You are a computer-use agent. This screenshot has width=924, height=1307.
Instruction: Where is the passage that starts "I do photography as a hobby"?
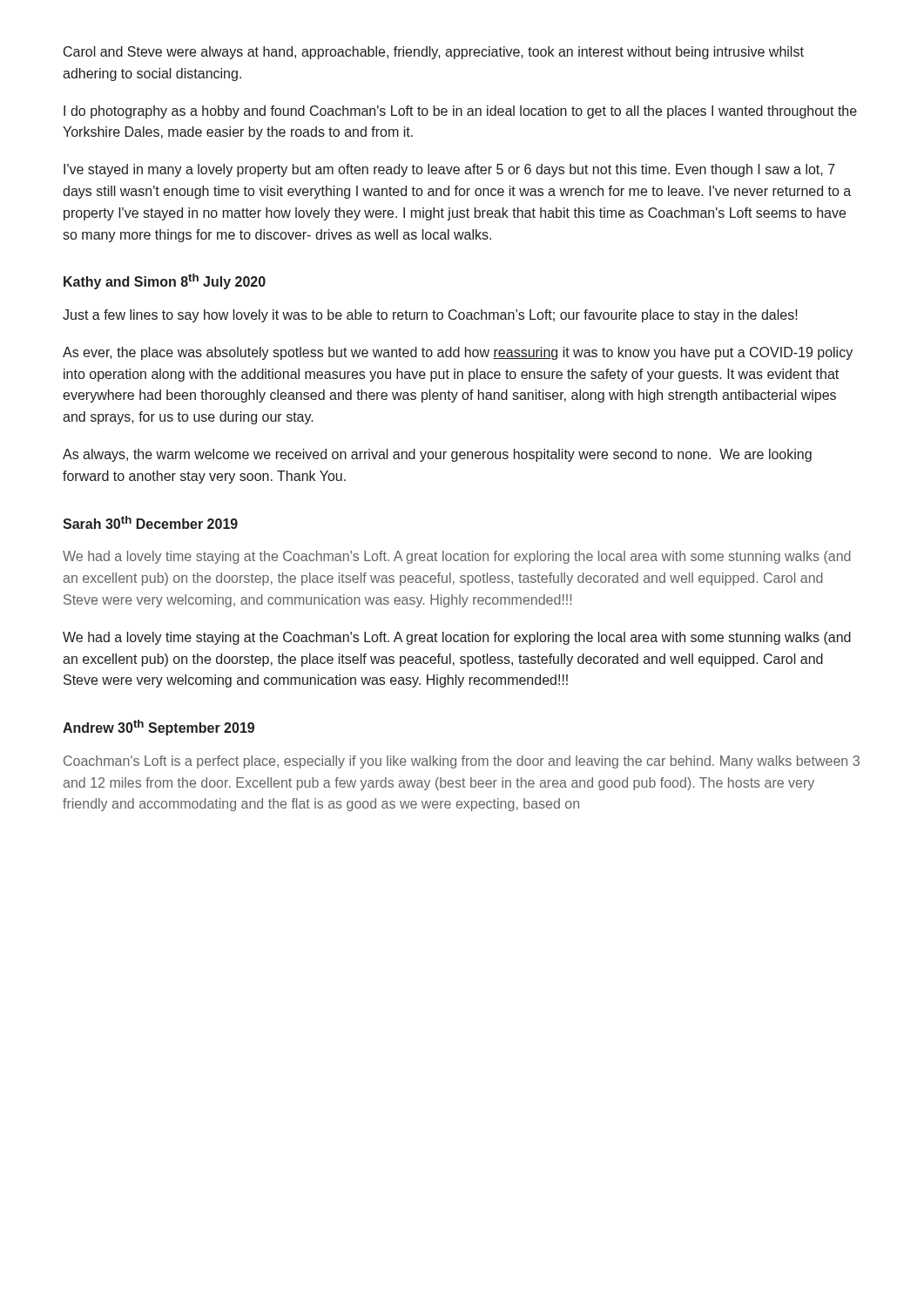tap(460, 122)
